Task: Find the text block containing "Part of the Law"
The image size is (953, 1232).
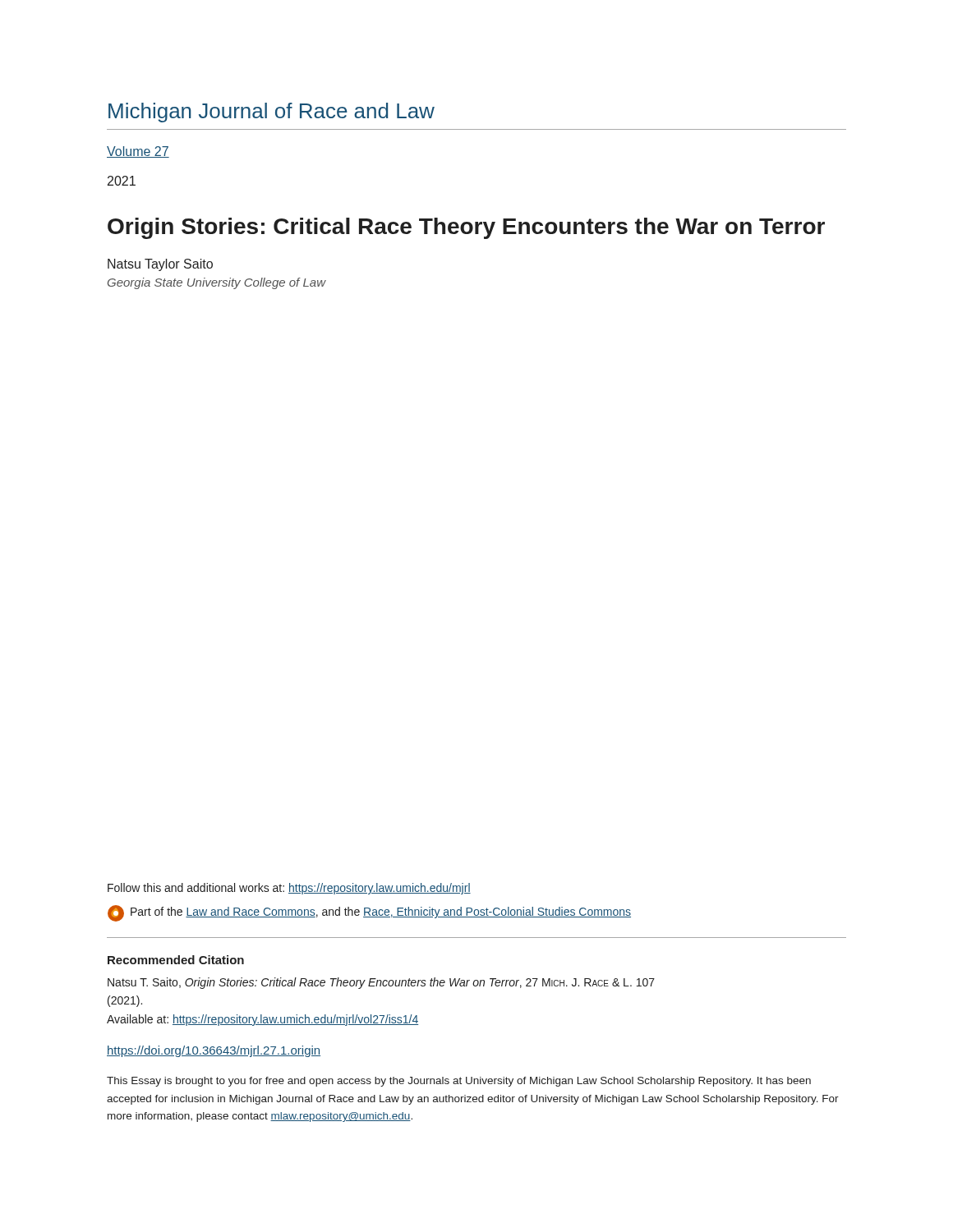Action: tap(476, 913)
